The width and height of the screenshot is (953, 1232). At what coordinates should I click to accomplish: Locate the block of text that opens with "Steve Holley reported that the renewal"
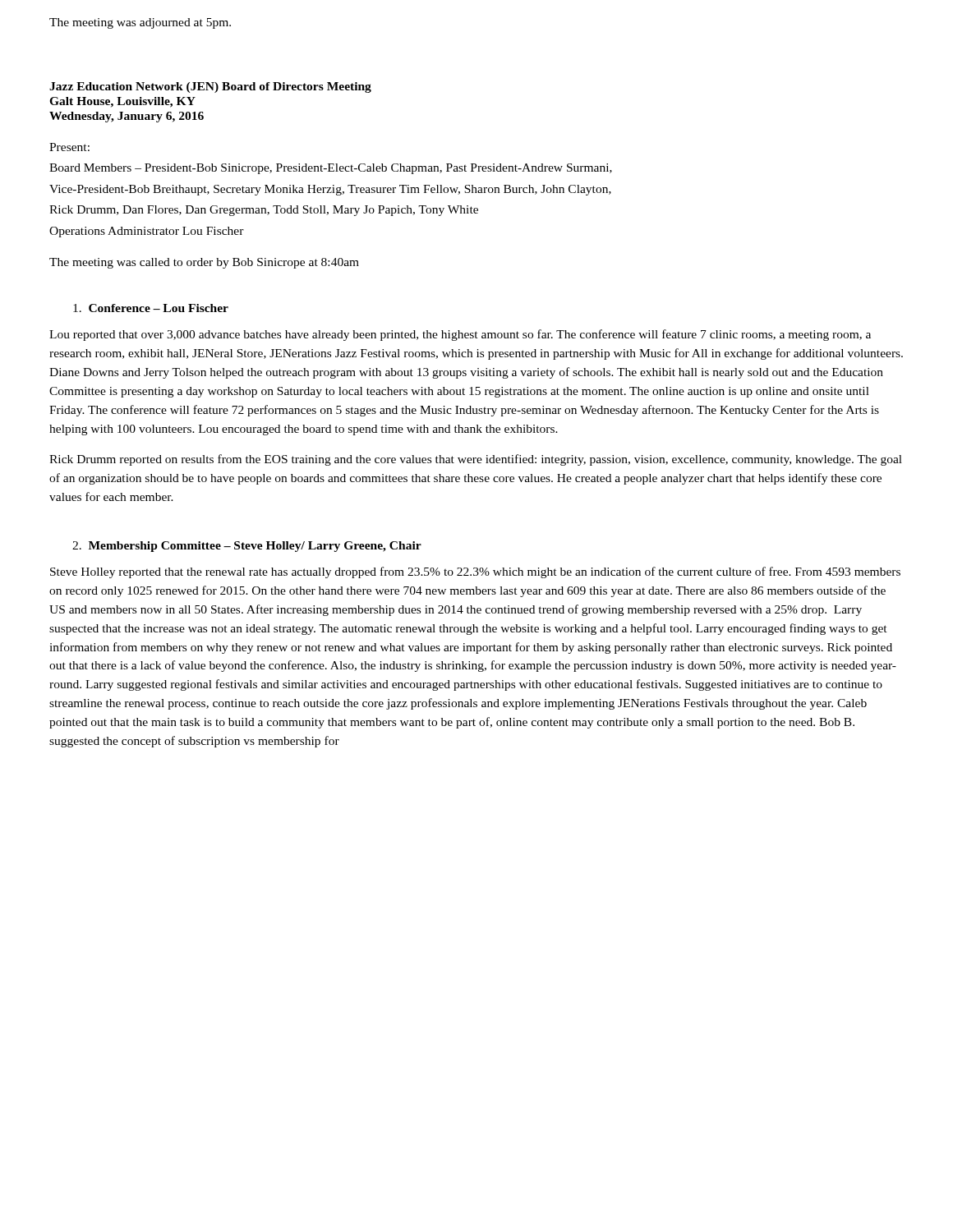pos(475,656)
